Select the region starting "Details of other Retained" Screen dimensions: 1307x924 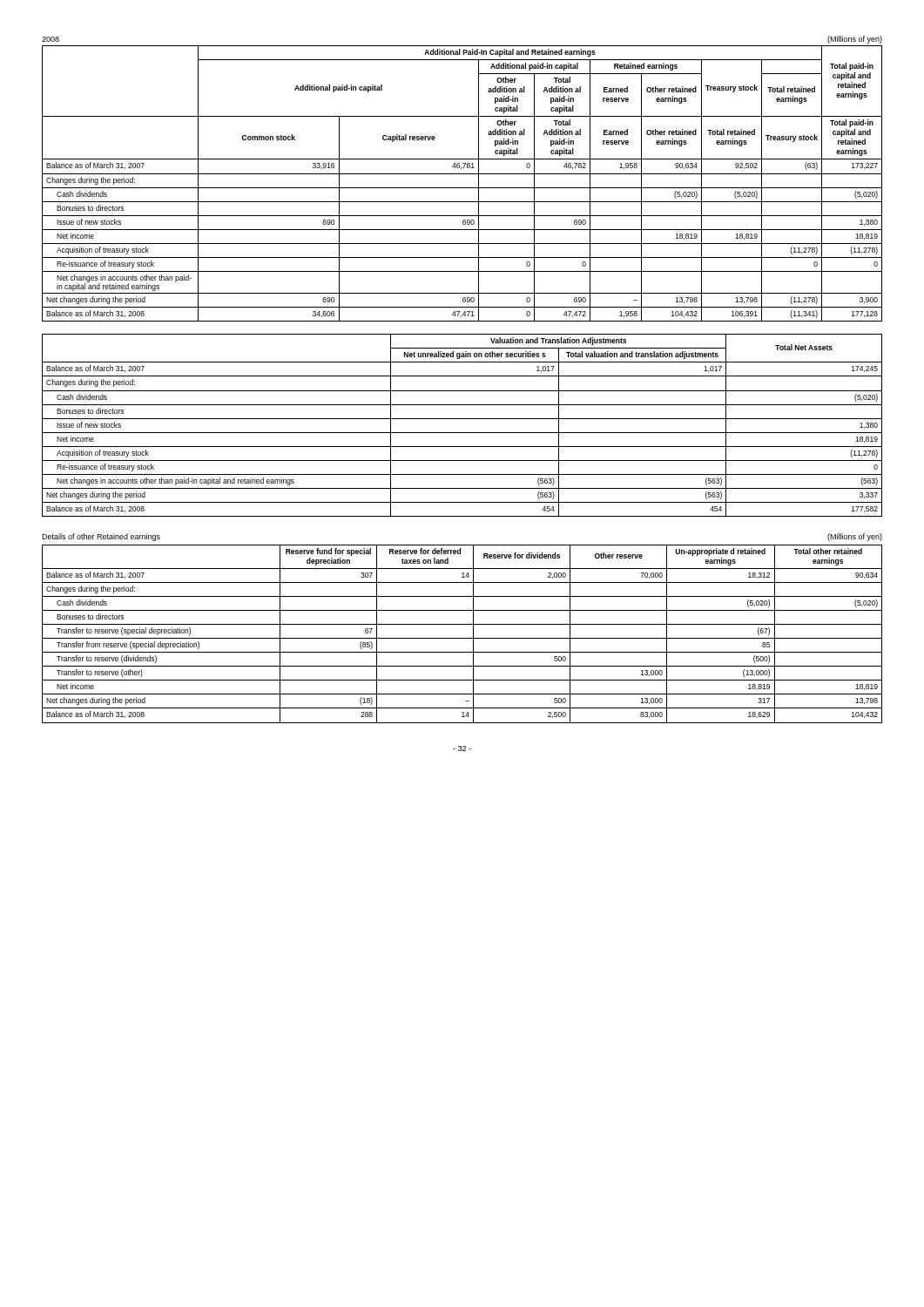(x=462, y=537)
